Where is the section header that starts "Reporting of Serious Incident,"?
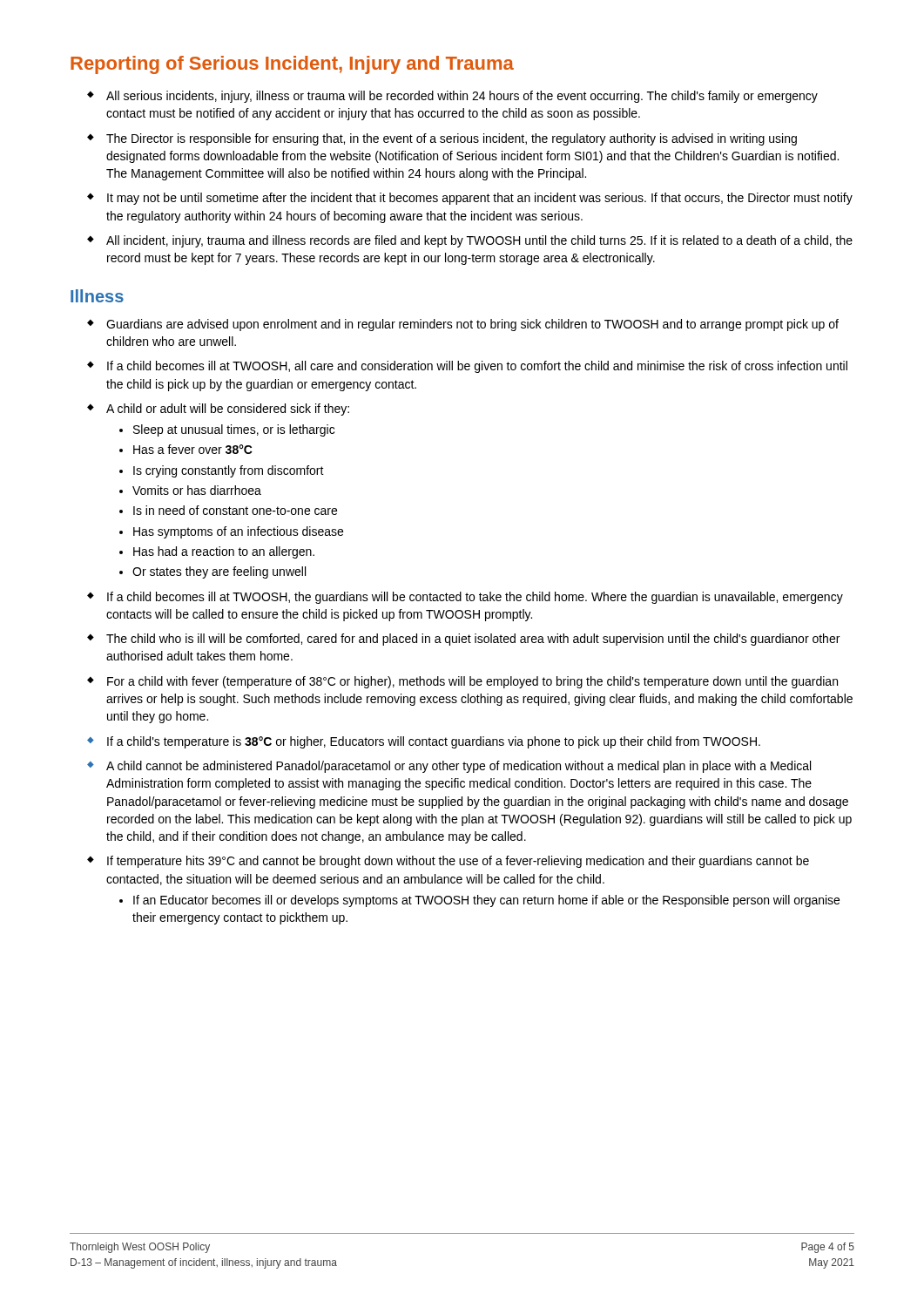This screenshot has height=1307, width=924. (x=292, y=63)
